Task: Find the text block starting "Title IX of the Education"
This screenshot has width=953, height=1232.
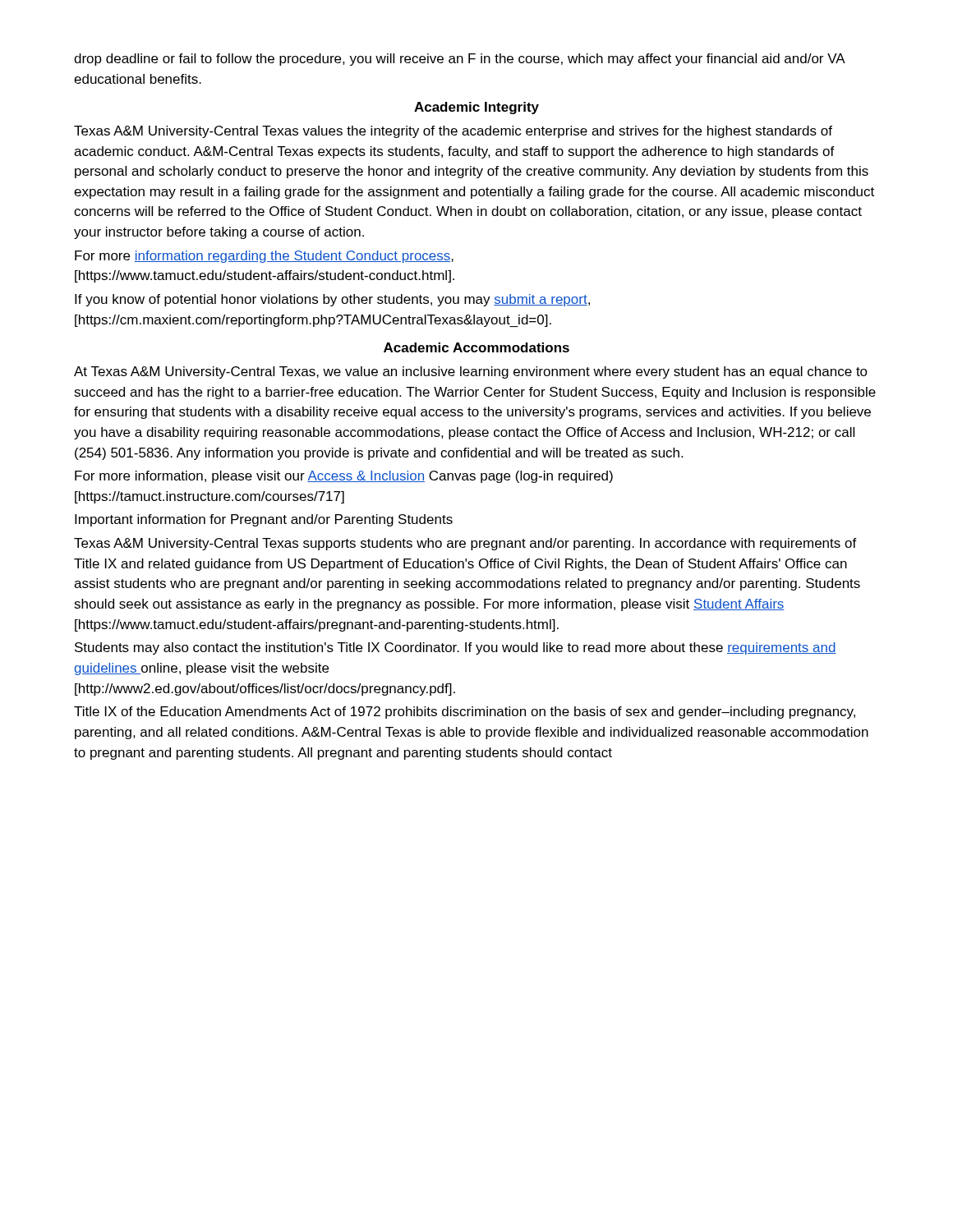Action: (x=471, y=732)
